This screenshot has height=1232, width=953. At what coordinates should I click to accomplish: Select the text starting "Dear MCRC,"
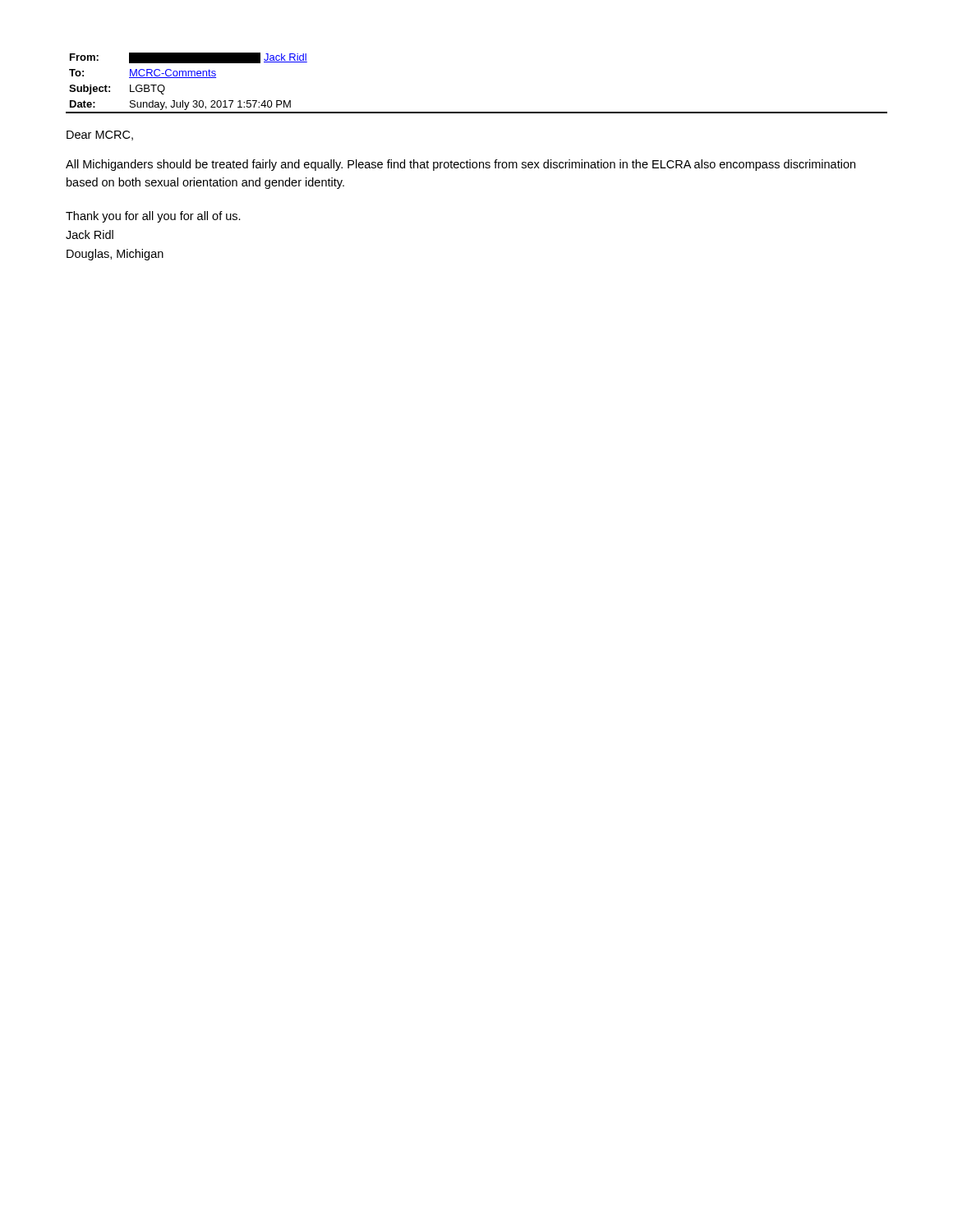click(x=100, y=135)
